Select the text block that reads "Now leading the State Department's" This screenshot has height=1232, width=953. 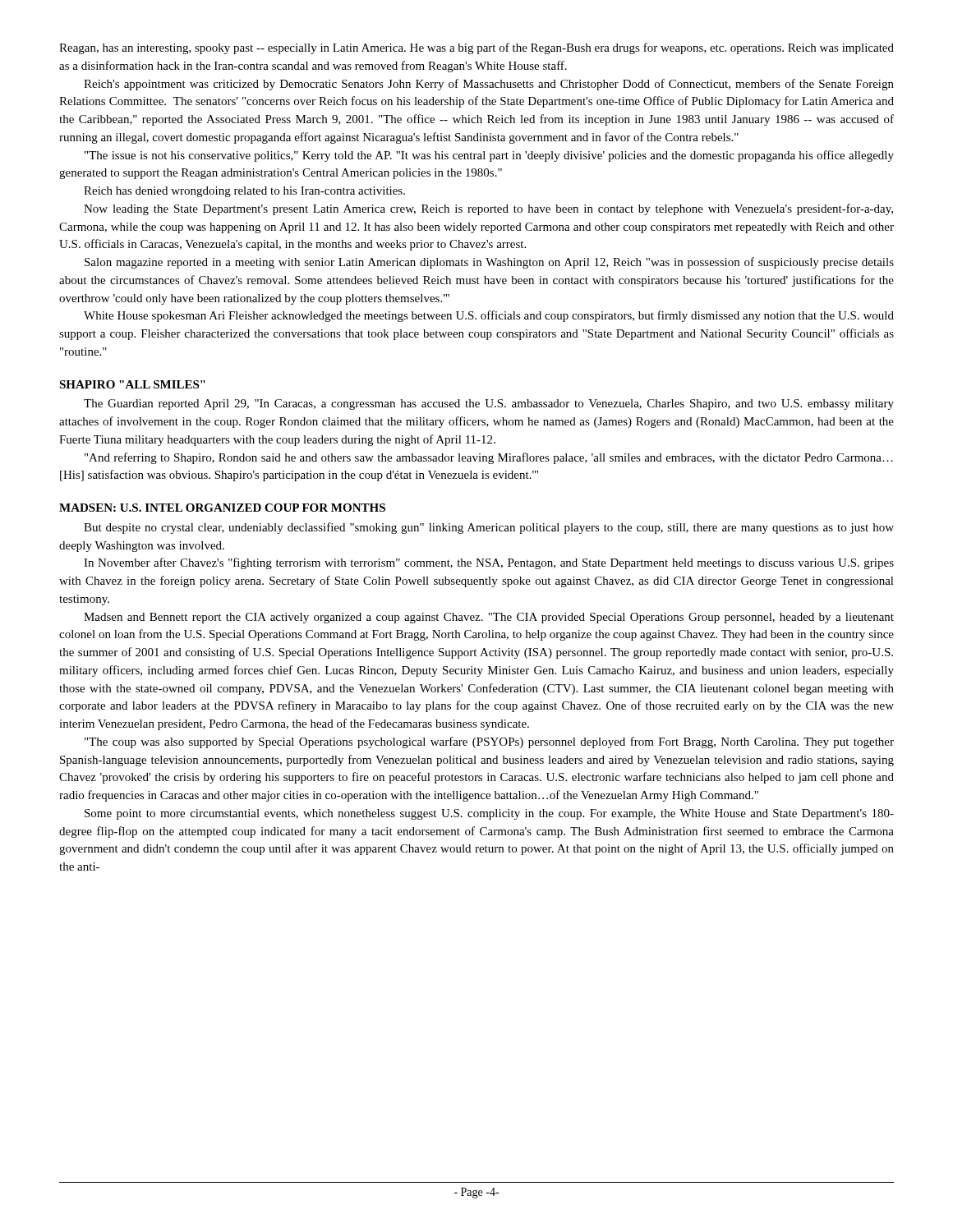coord(476,227)
